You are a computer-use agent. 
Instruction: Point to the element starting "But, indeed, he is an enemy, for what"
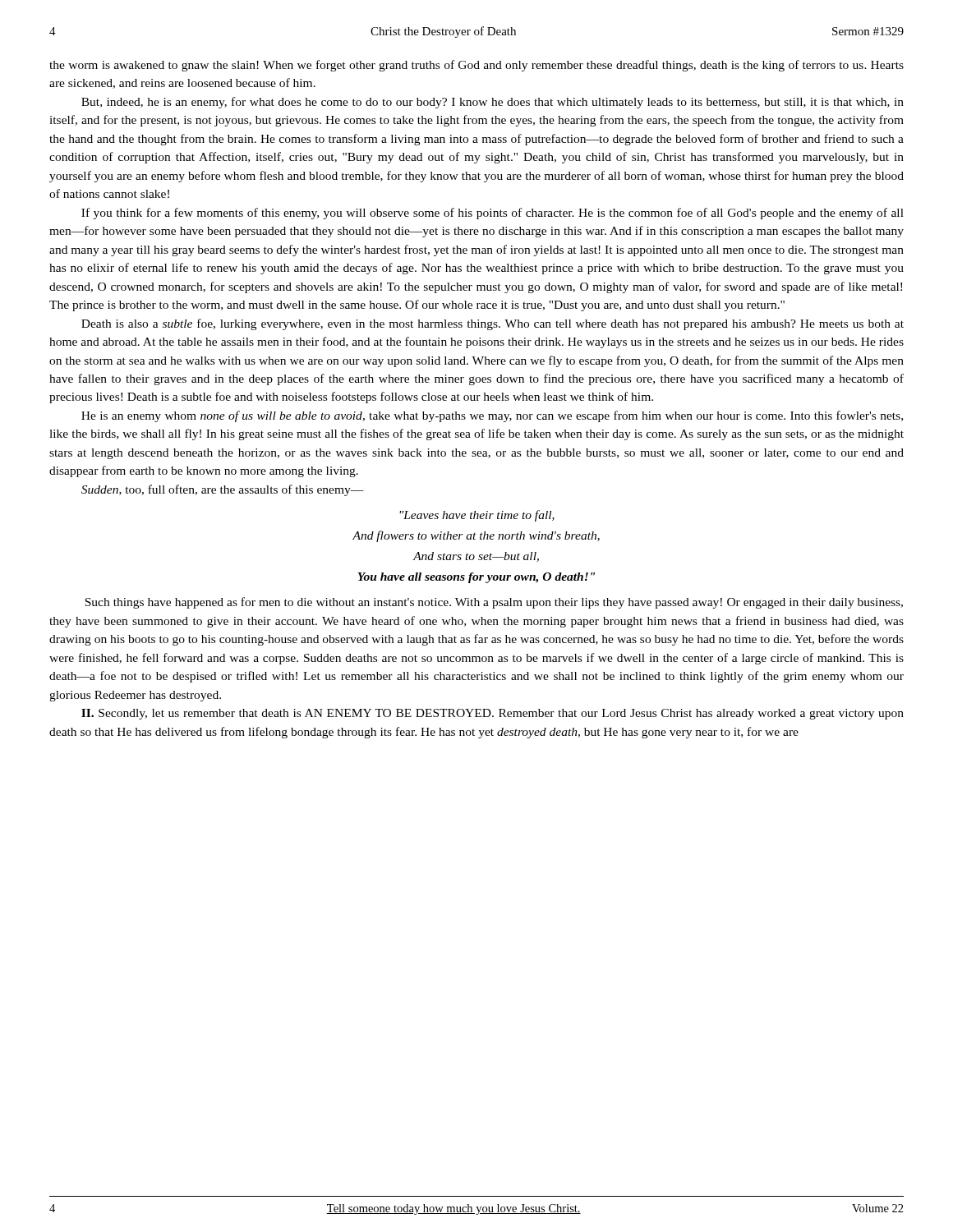(476, 148)
